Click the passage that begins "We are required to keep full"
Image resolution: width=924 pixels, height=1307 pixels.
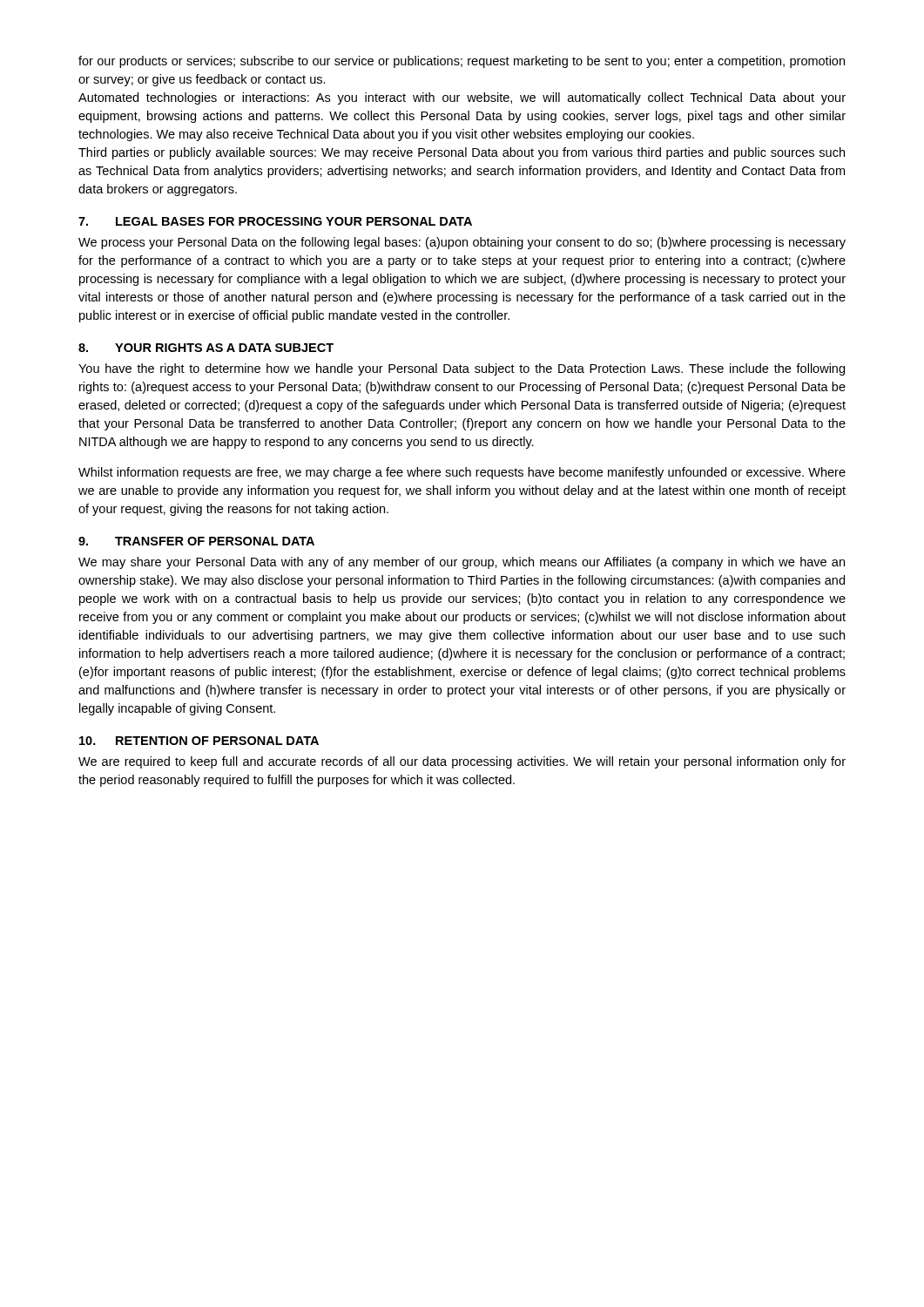click(x=462, y=771)
